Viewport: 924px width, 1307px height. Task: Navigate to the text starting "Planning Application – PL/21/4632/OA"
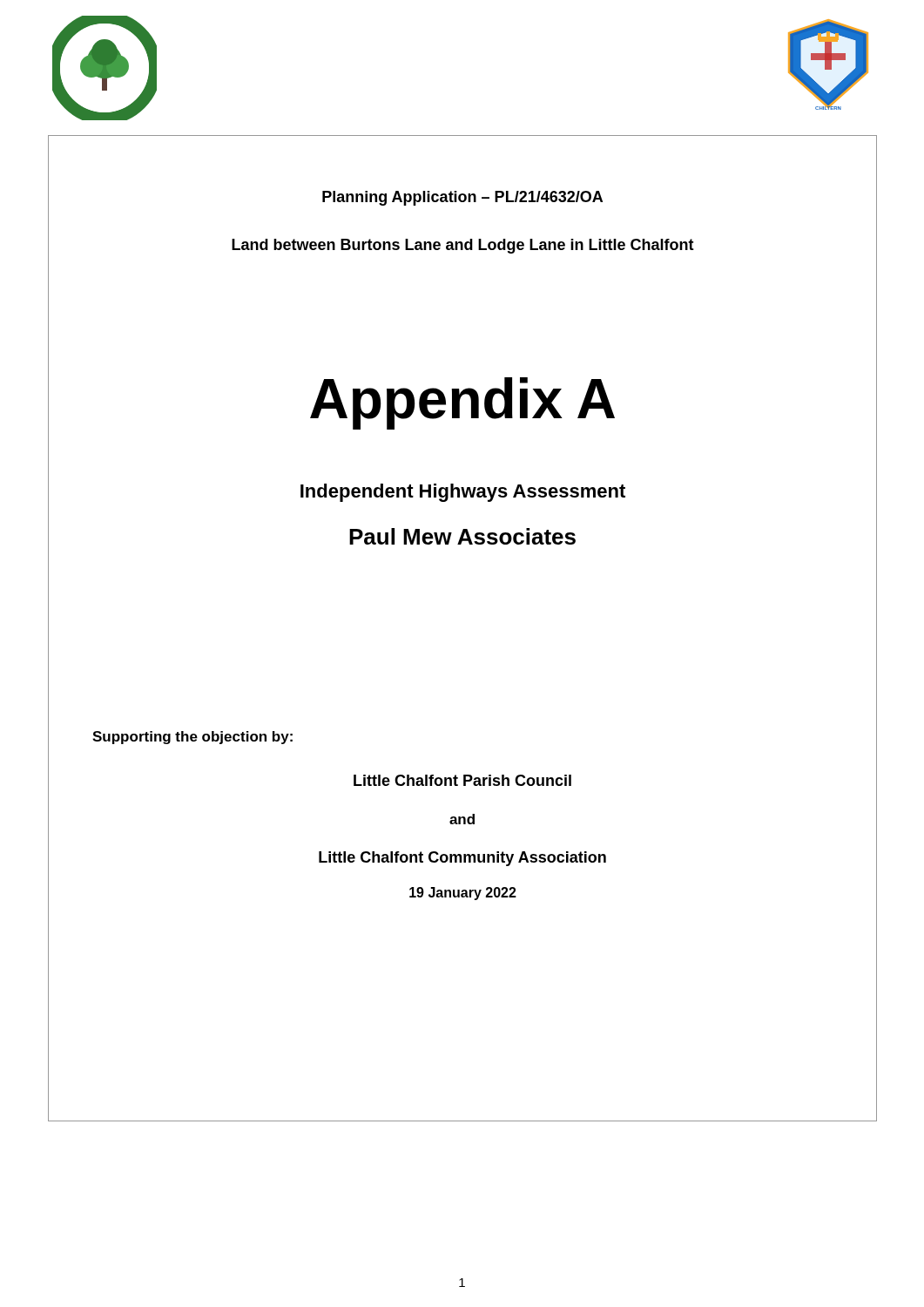462,197
